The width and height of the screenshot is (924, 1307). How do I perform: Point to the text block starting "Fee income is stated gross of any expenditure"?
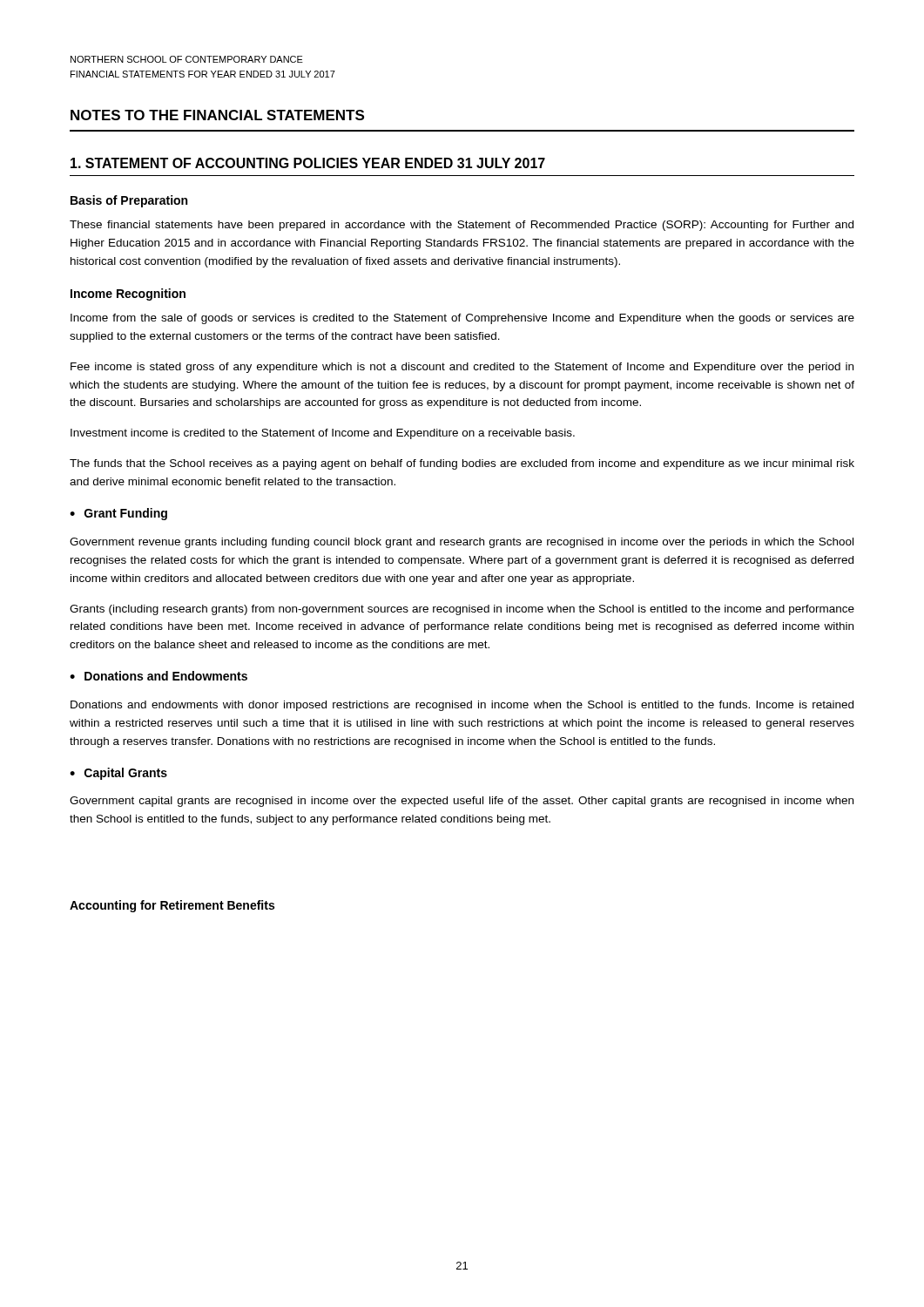pyautogui.click(x=462, y=384)
